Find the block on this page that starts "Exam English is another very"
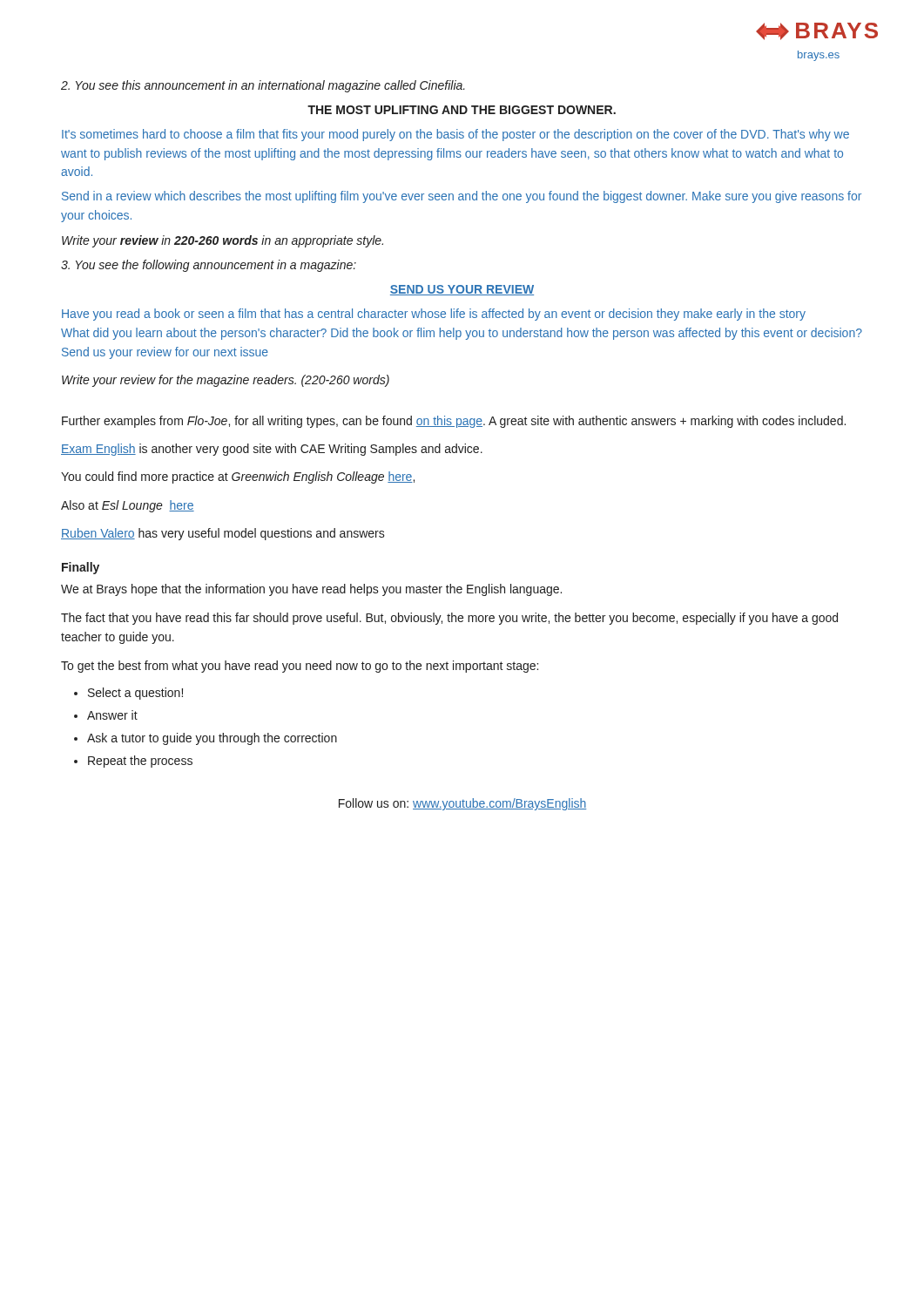The width and height of the screenshot is (924, 1307). click(x=272, y=449)
